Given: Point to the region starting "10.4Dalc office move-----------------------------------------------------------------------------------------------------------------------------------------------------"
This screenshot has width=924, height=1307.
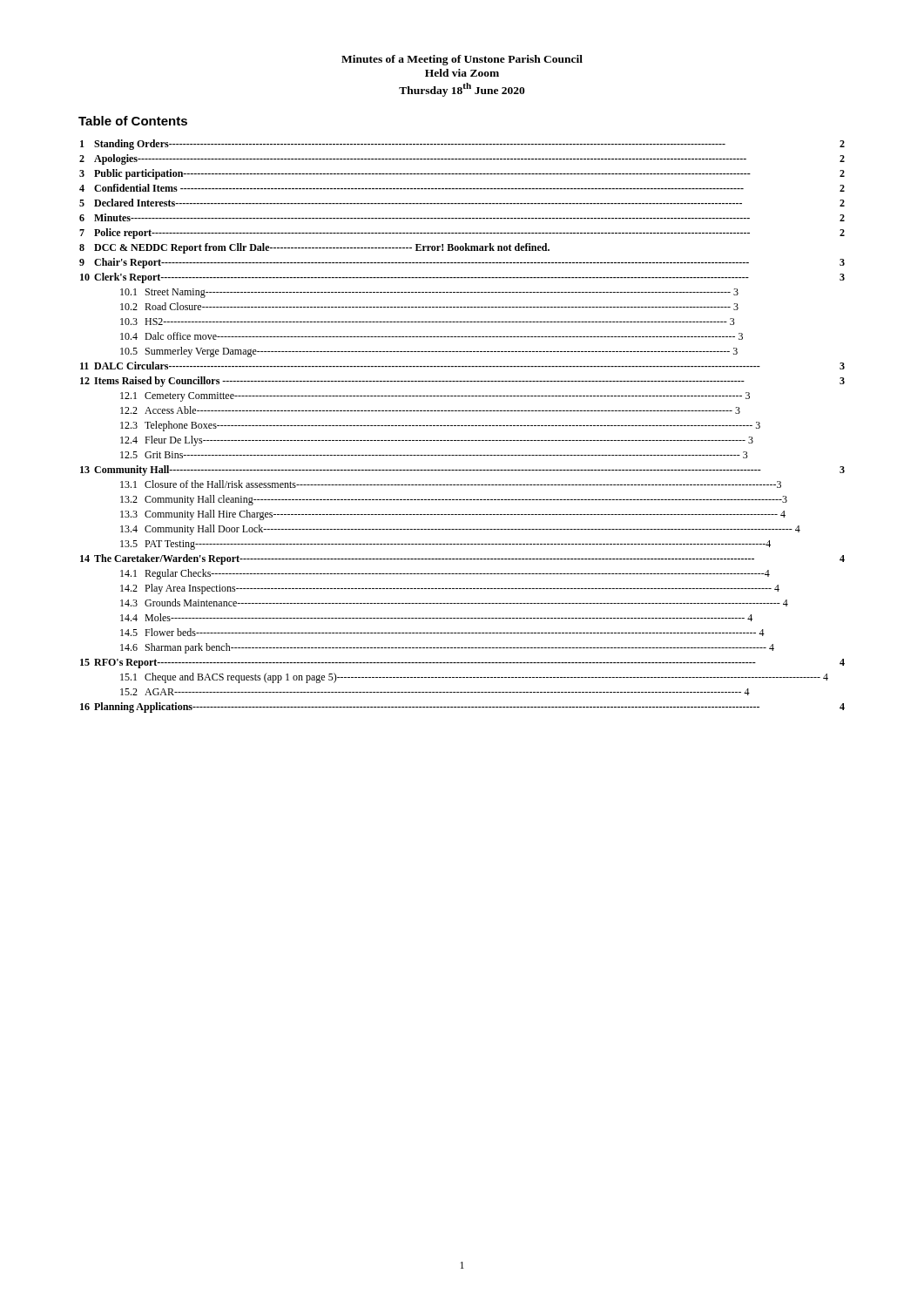Looking at the screenshot, I should tap(462, 336).
